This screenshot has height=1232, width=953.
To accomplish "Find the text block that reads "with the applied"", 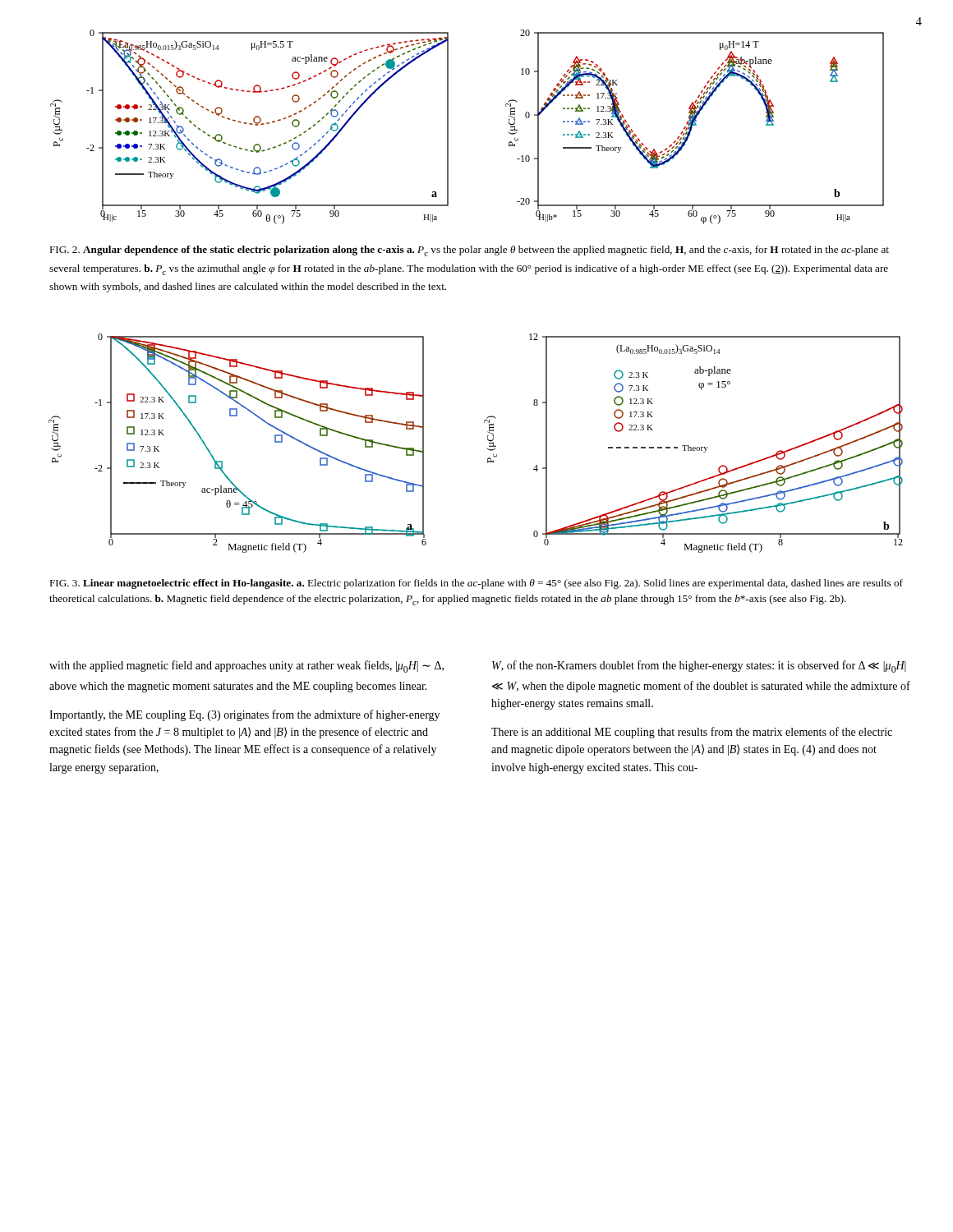I will [255, 717].
